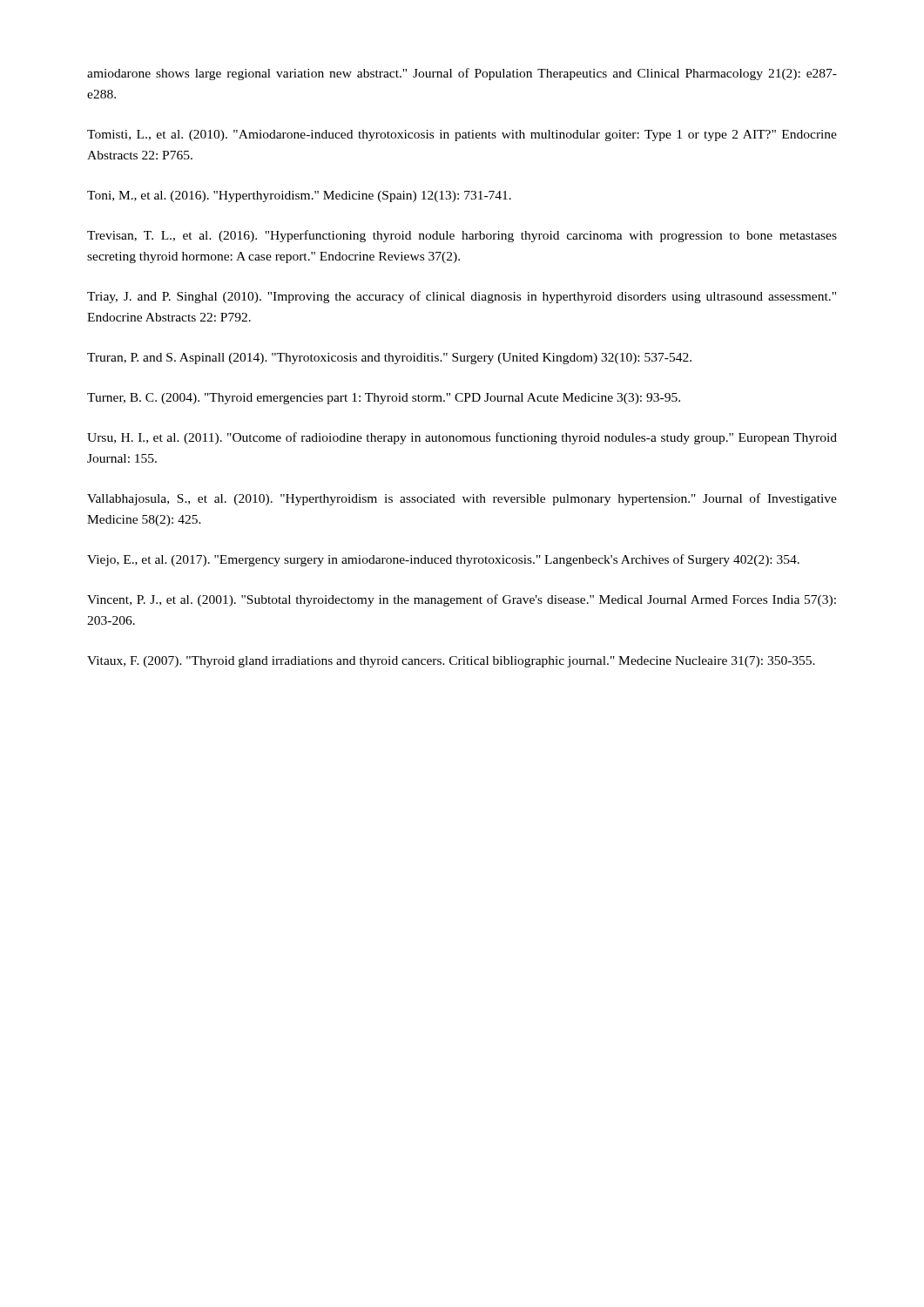Click on the text block containing "Vallabhajosula, S., et al. (2010). "Hyperthyroidism is"

462,509
